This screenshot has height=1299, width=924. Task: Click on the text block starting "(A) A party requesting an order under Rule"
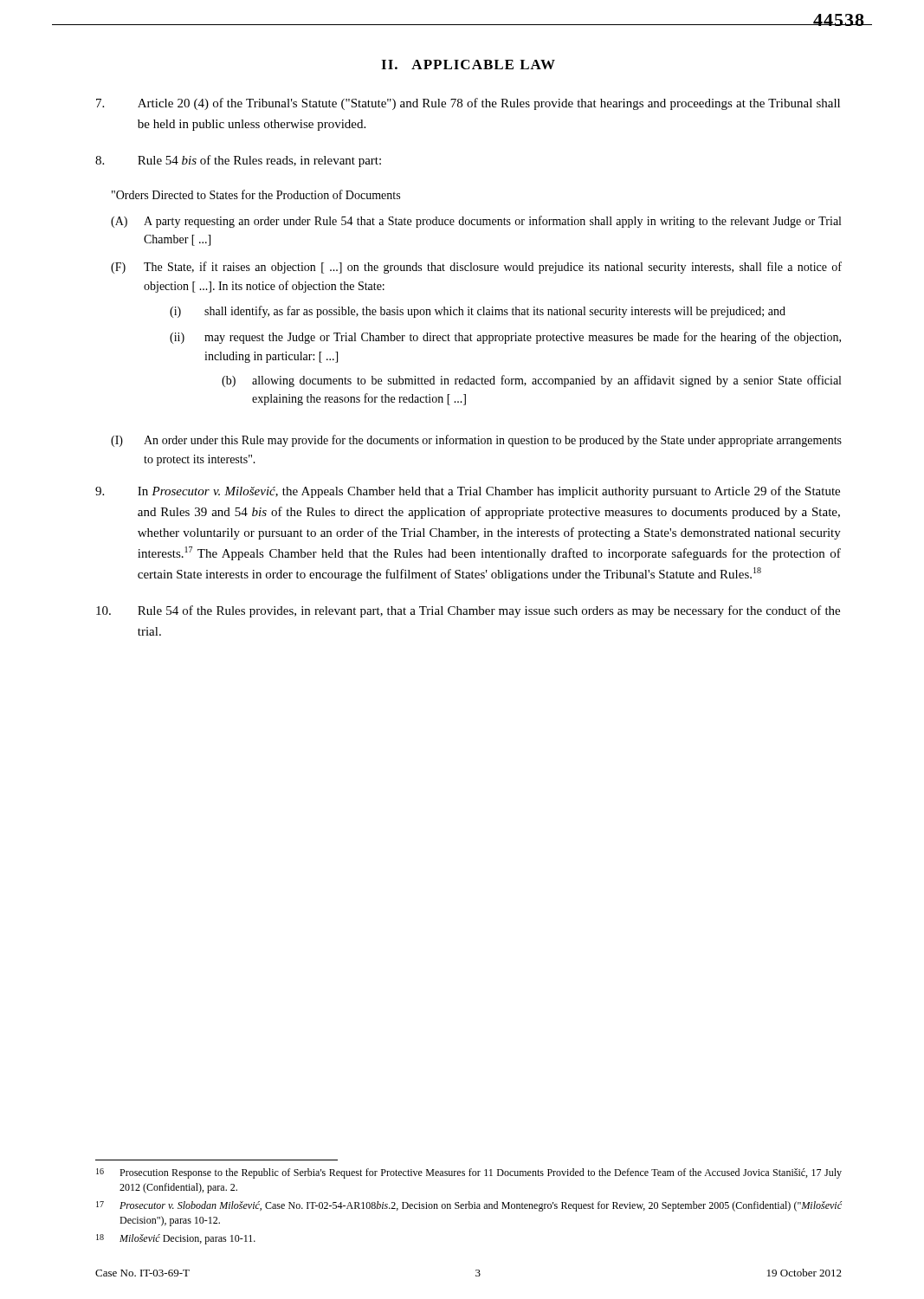pyautogui.click(x=476, y=231)
